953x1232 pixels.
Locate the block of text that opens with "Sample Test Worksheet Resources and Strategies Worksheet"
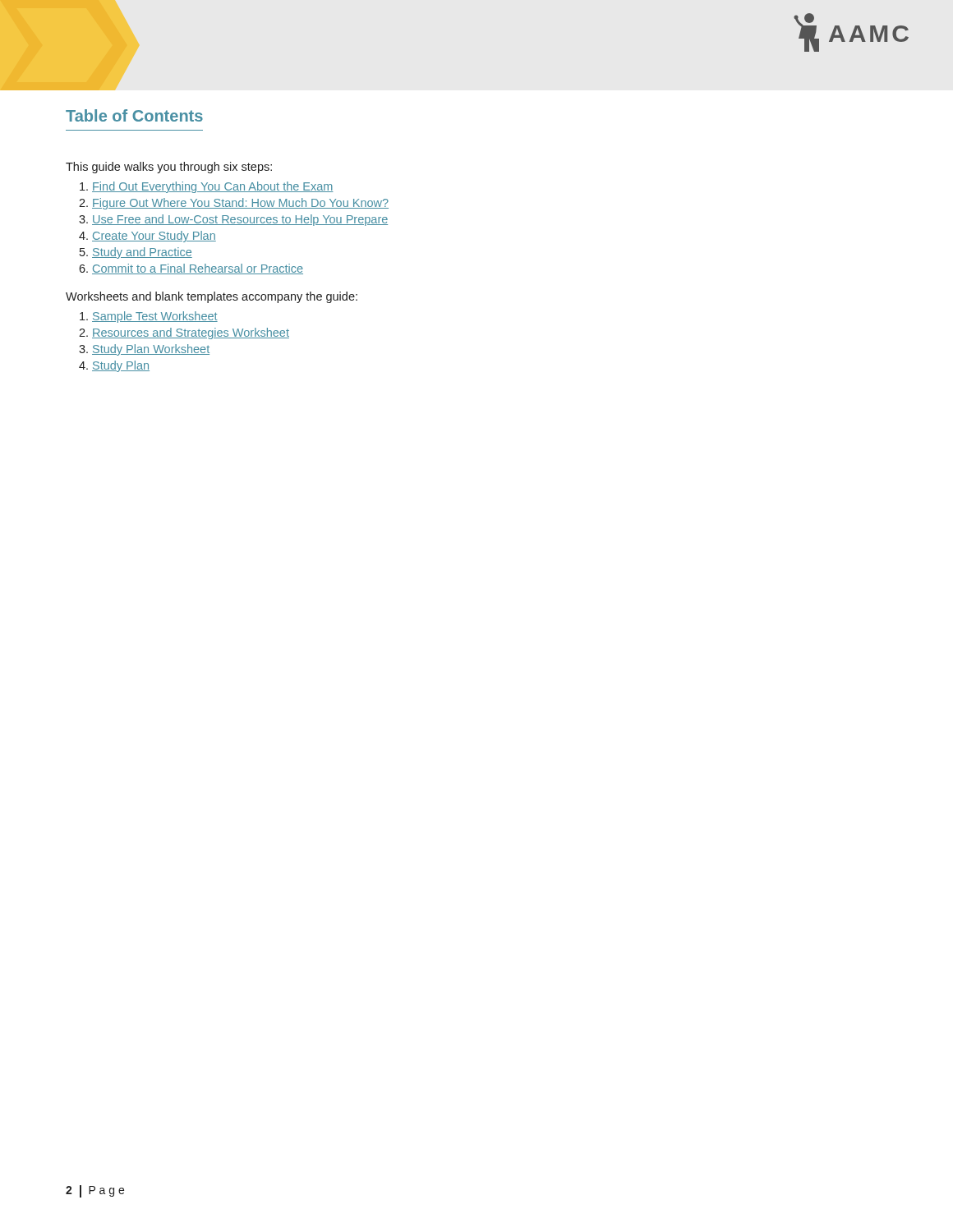(149, 317)
